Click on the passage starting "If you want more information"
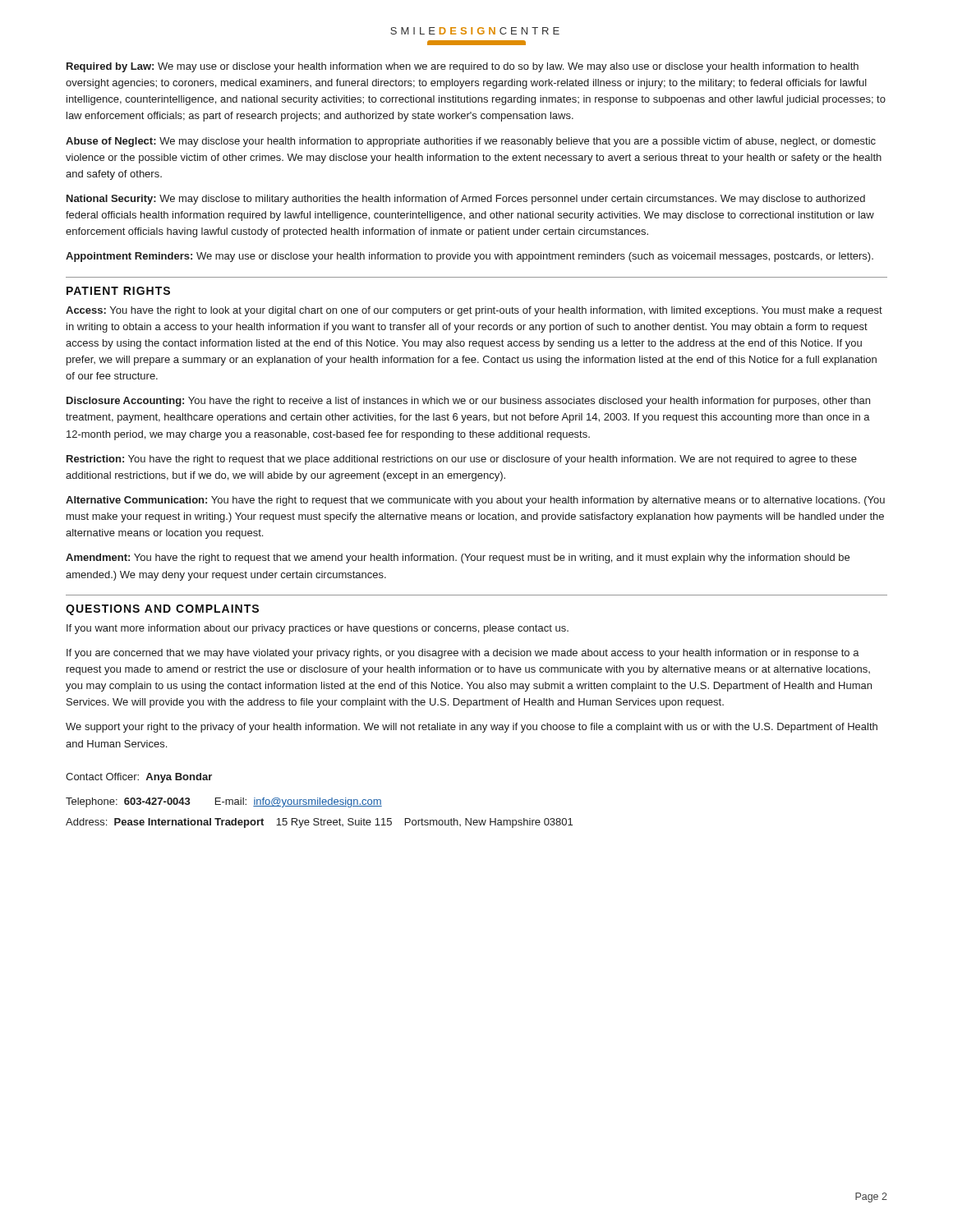Image resolution: width=953 pixels, height=1232 pixels. [317, 628]
